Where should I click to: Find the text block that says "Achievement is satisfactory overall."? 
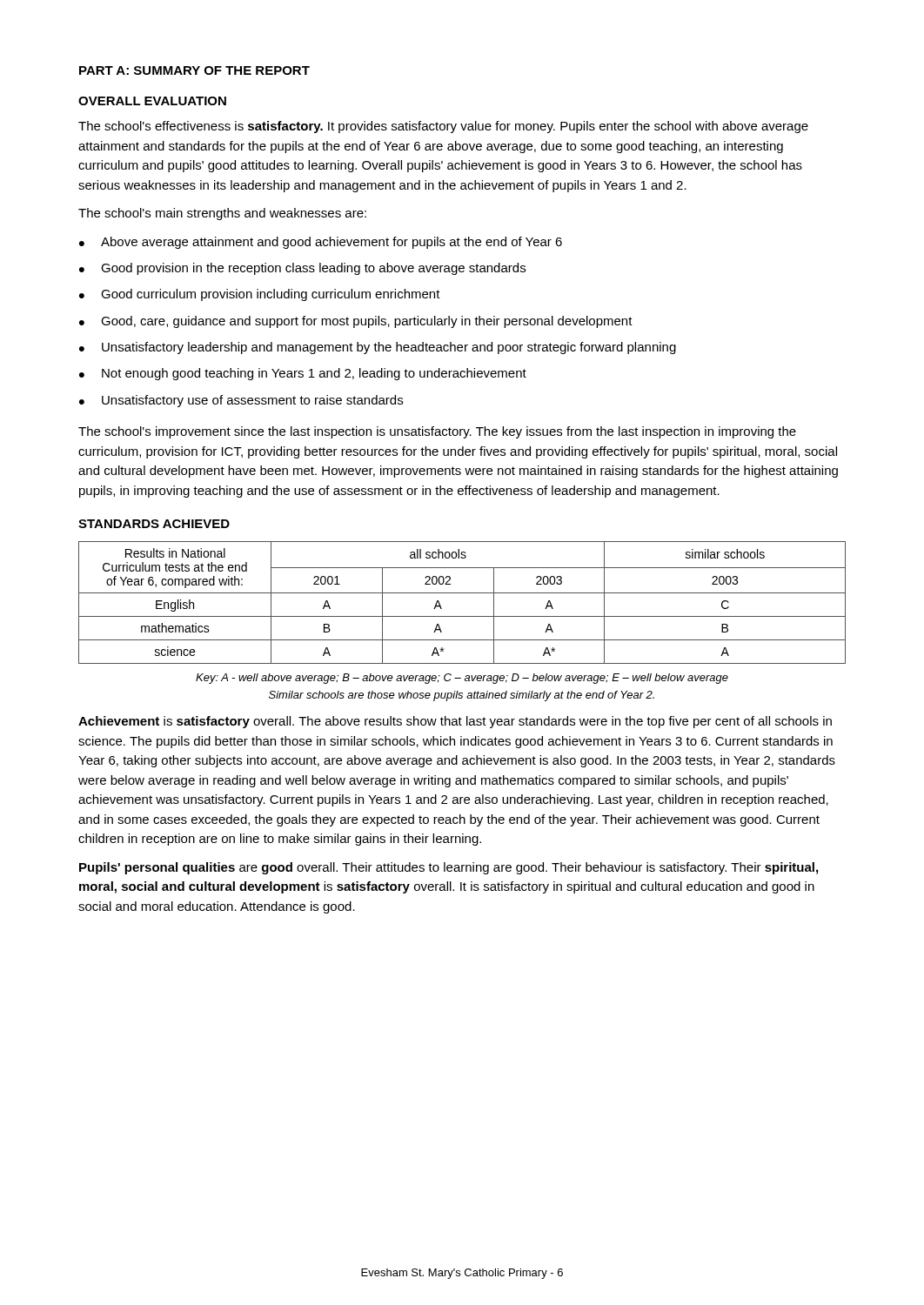pos(457,780)
